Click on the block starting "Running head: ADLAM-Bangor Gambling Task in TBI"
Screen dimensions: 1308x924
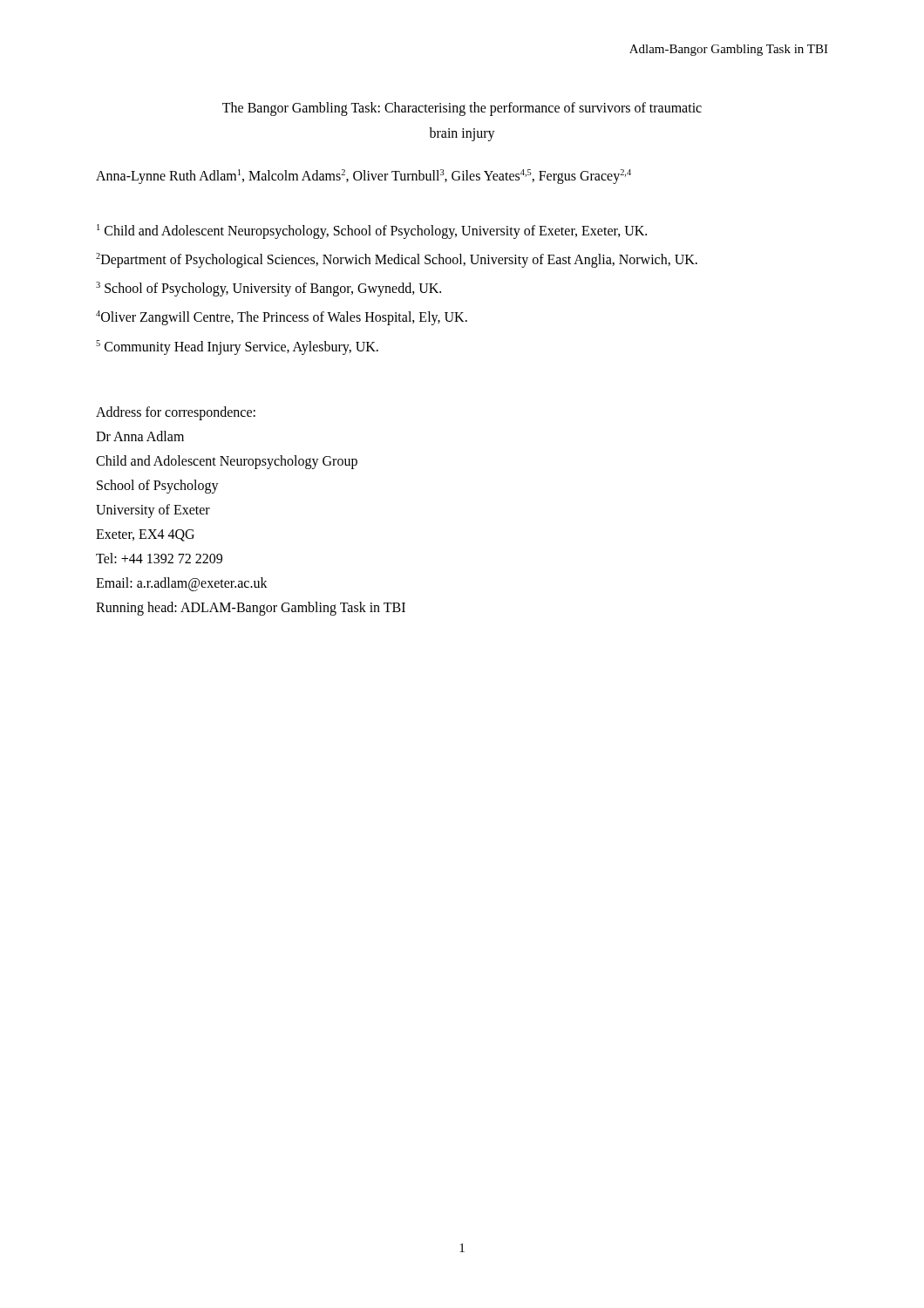click(251, 607)
